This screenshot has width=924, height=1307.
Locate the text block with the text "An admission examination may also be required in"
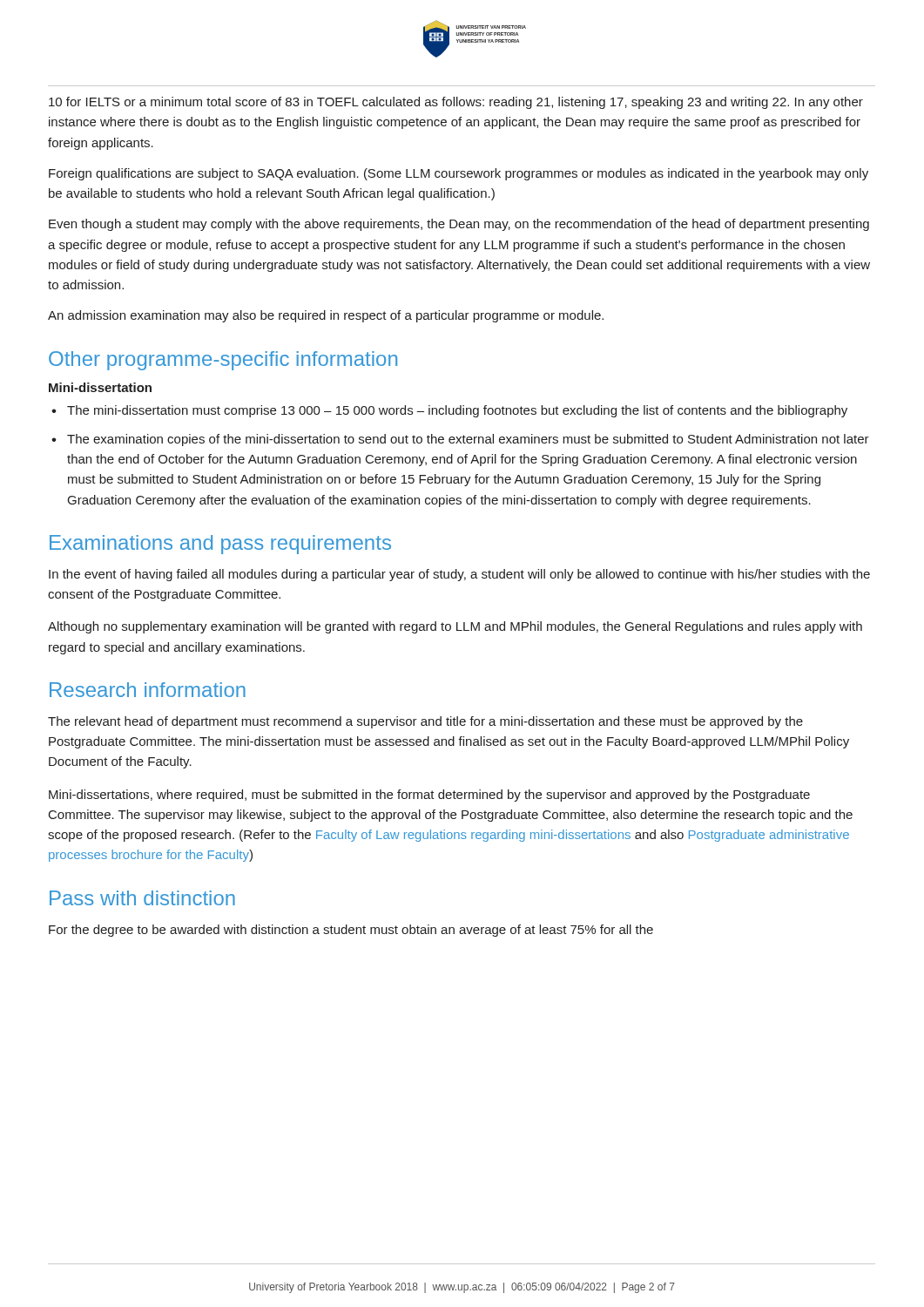click(x=326, y=315)
